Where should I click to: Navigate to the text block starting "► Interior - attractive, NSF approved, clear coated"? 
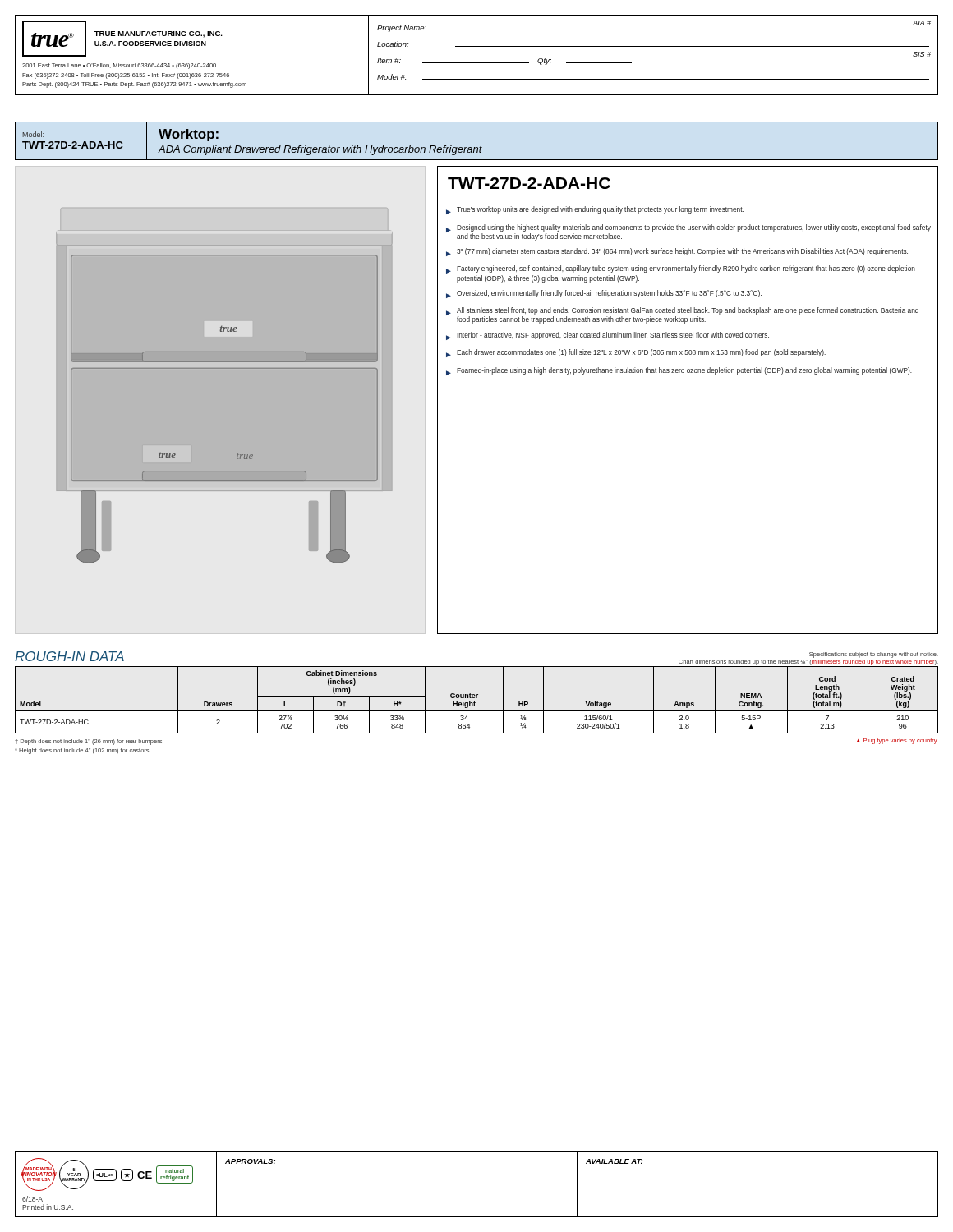607,337
